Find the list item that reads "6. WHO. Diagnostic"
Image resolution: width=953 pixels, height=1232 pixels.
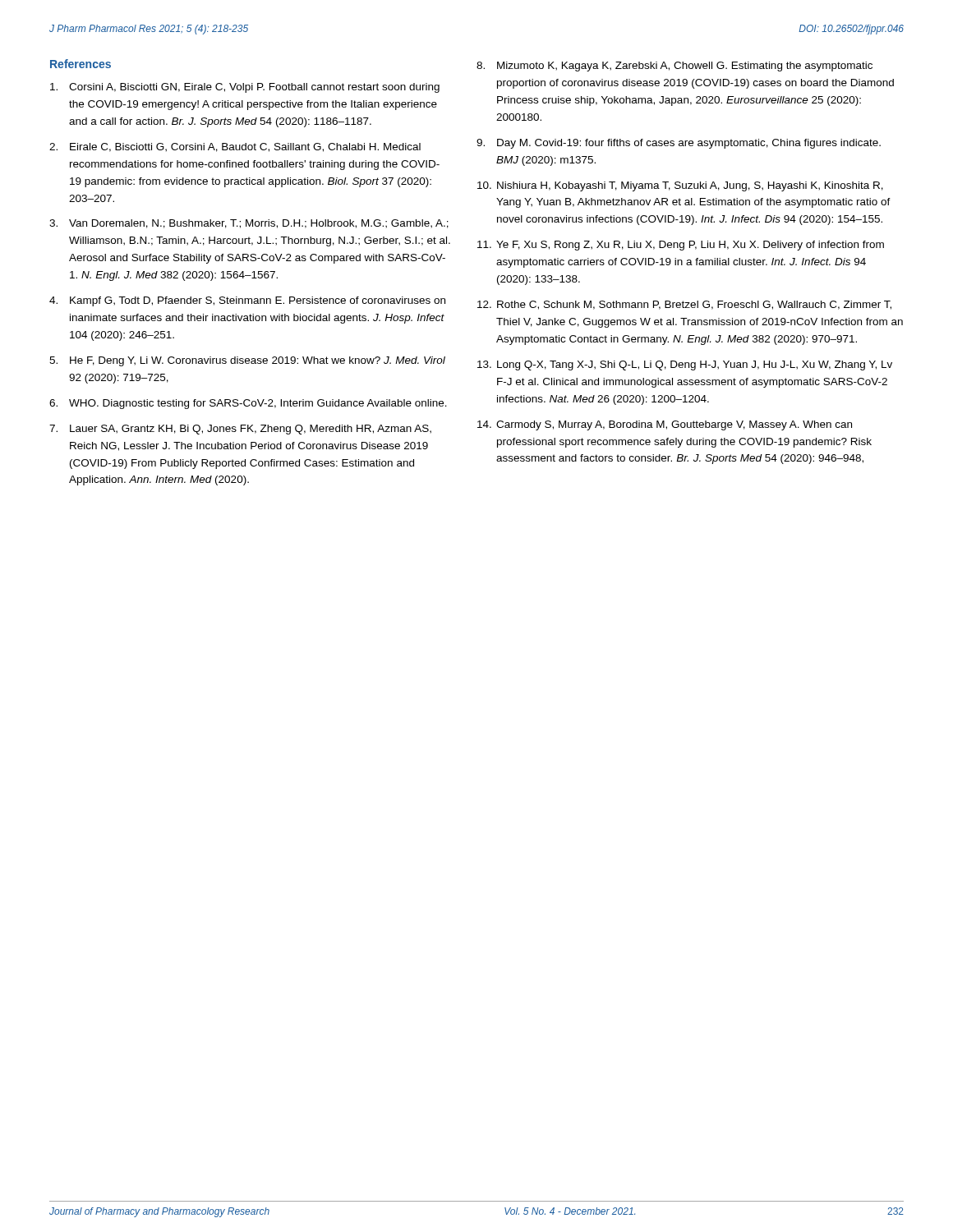pos(251,403)
